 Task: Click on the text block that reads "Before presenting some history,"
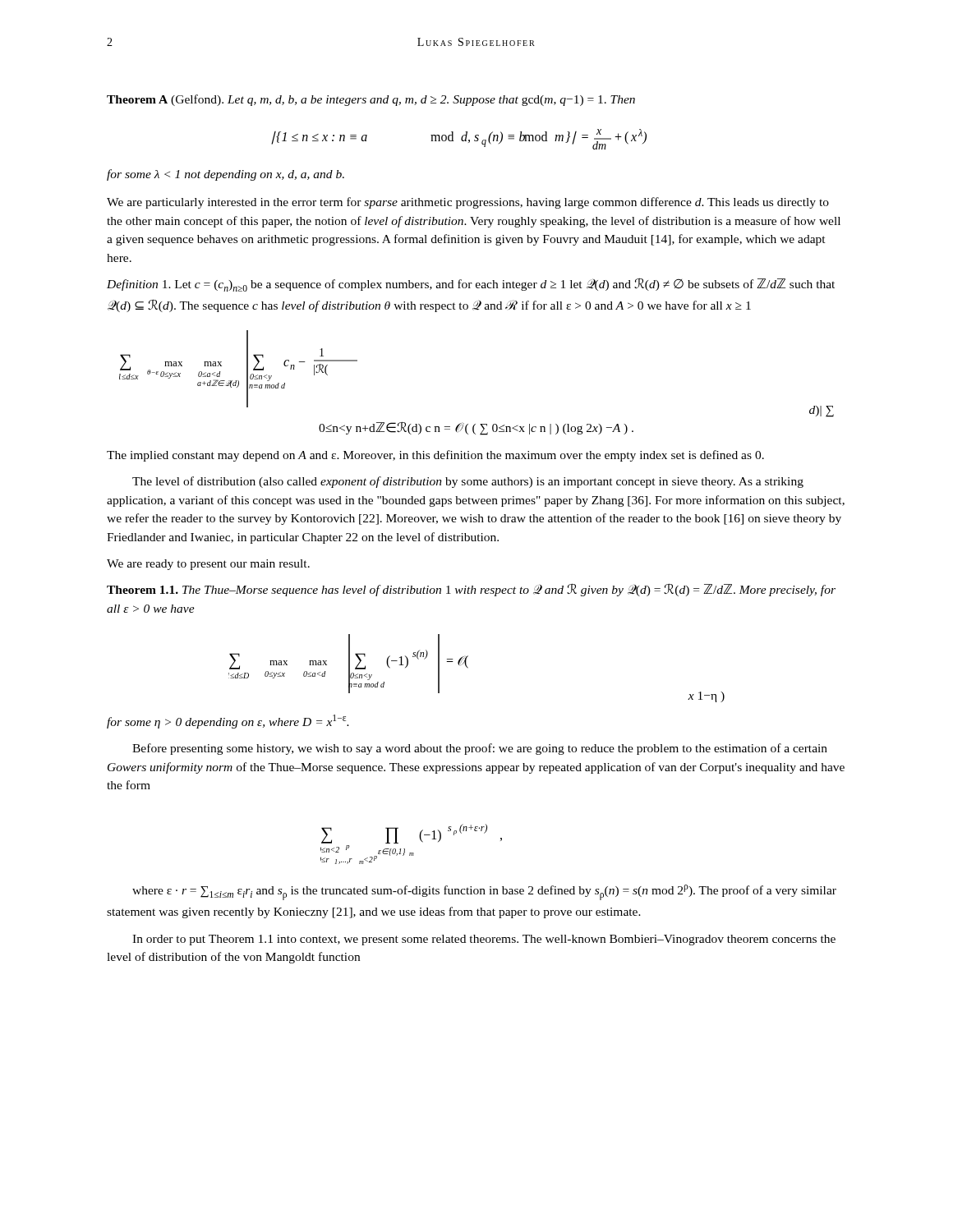click(476, 767)
